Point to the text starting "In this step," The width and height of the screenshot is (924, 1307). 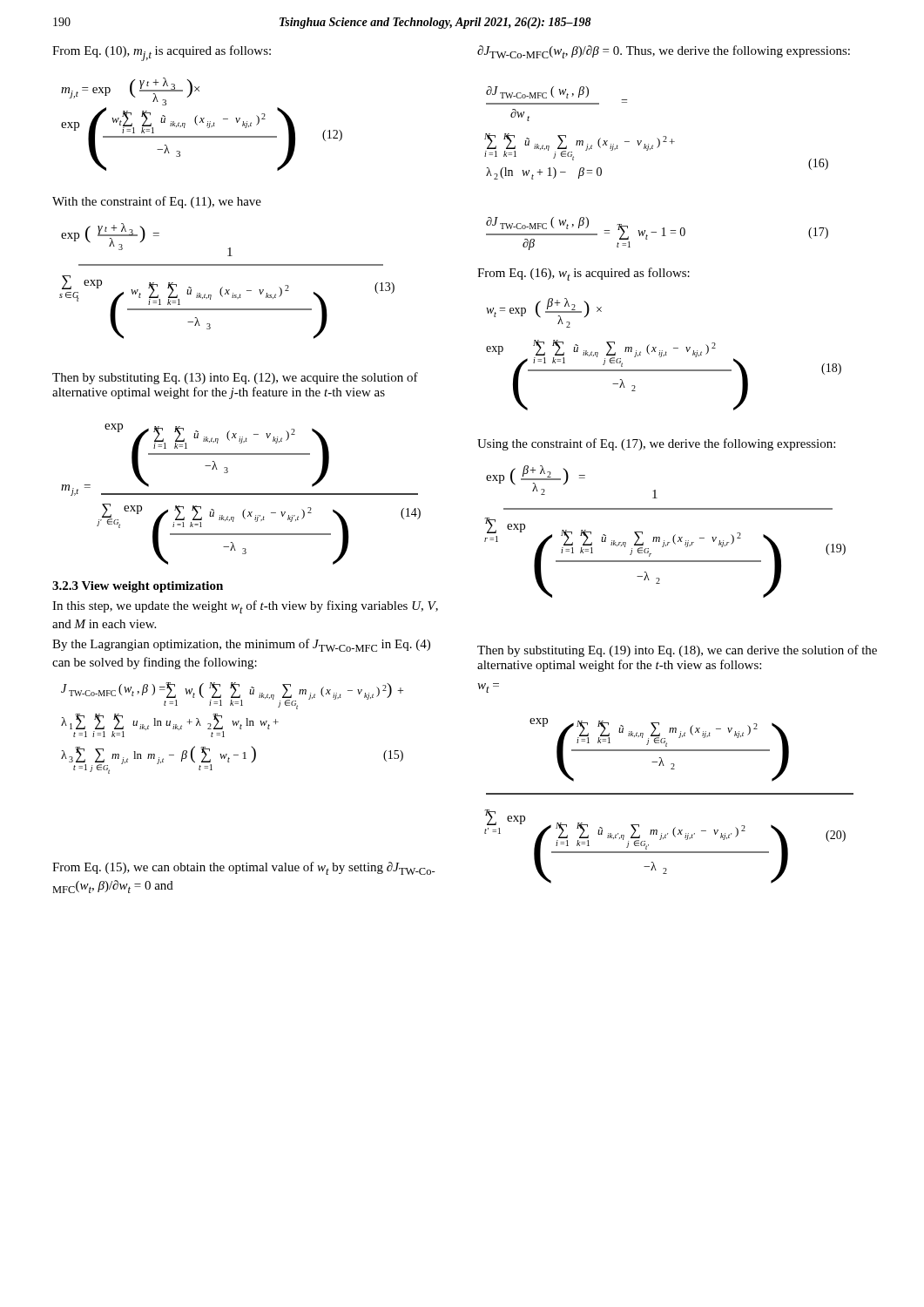pyautogui.click(x=245, y=615)
